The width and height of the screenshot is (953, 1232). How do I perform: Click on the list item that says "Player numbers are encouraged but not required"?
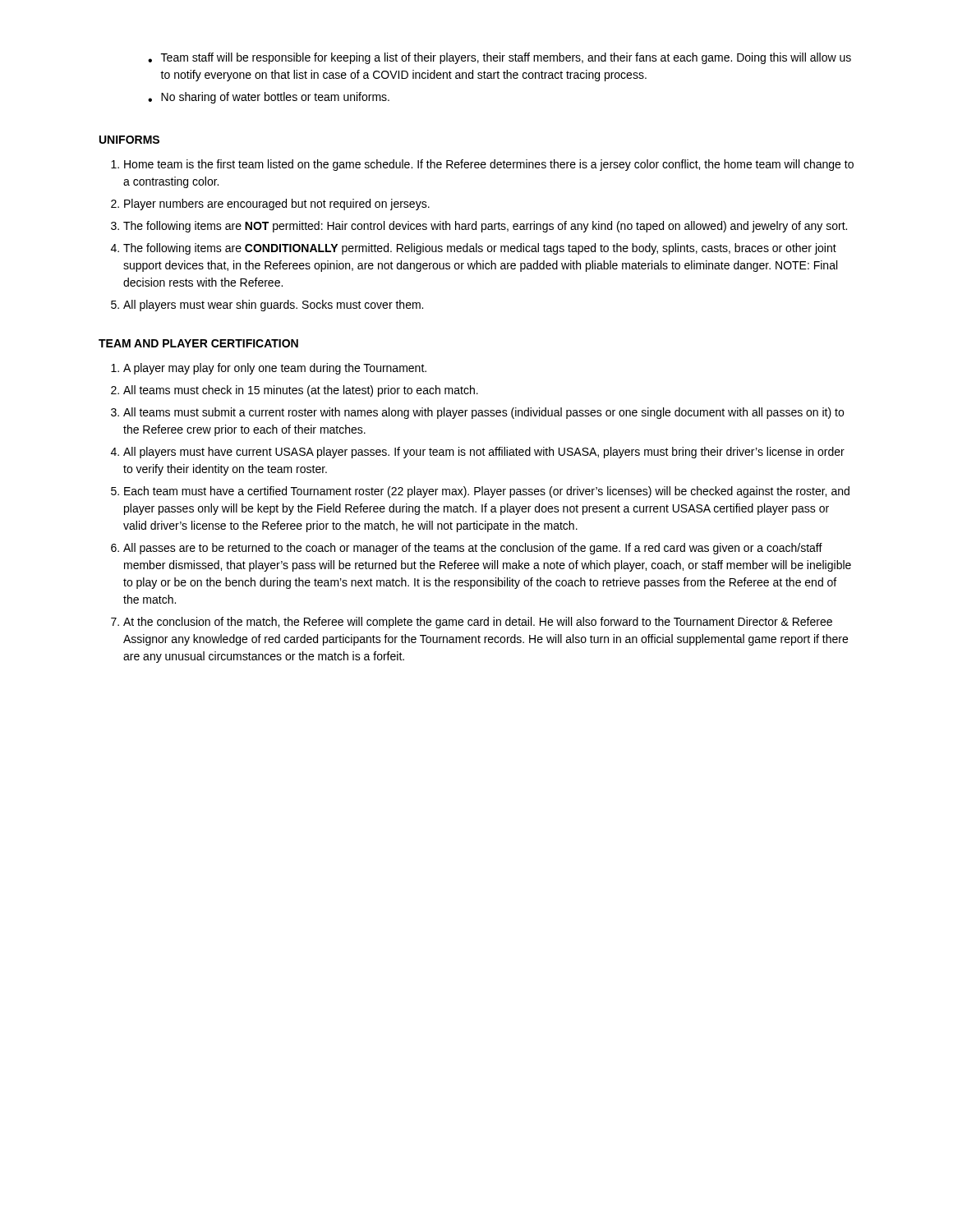coord(277,204)
